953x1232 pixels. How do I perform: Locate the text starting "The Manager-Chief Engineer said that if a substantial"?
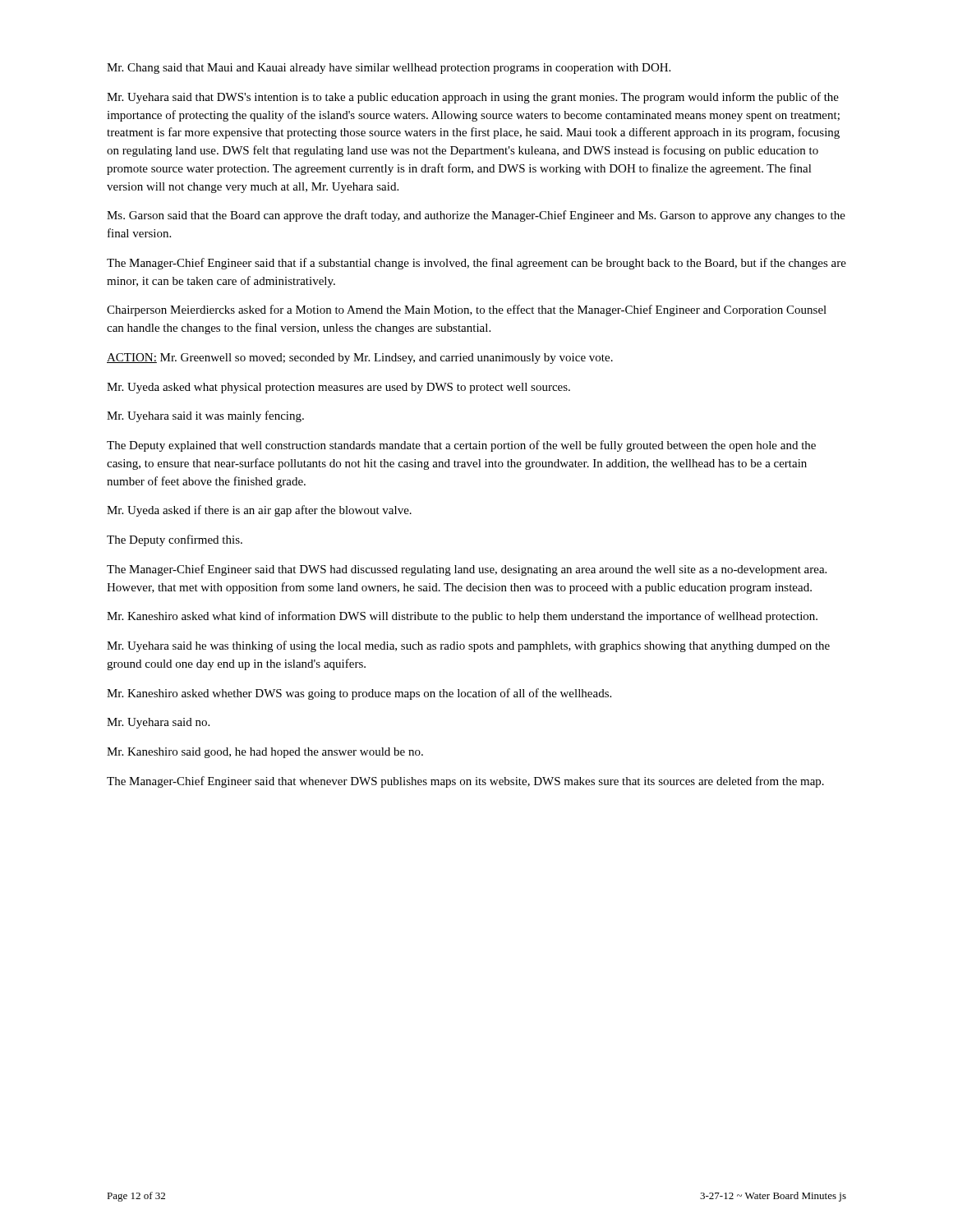[476, 272]
